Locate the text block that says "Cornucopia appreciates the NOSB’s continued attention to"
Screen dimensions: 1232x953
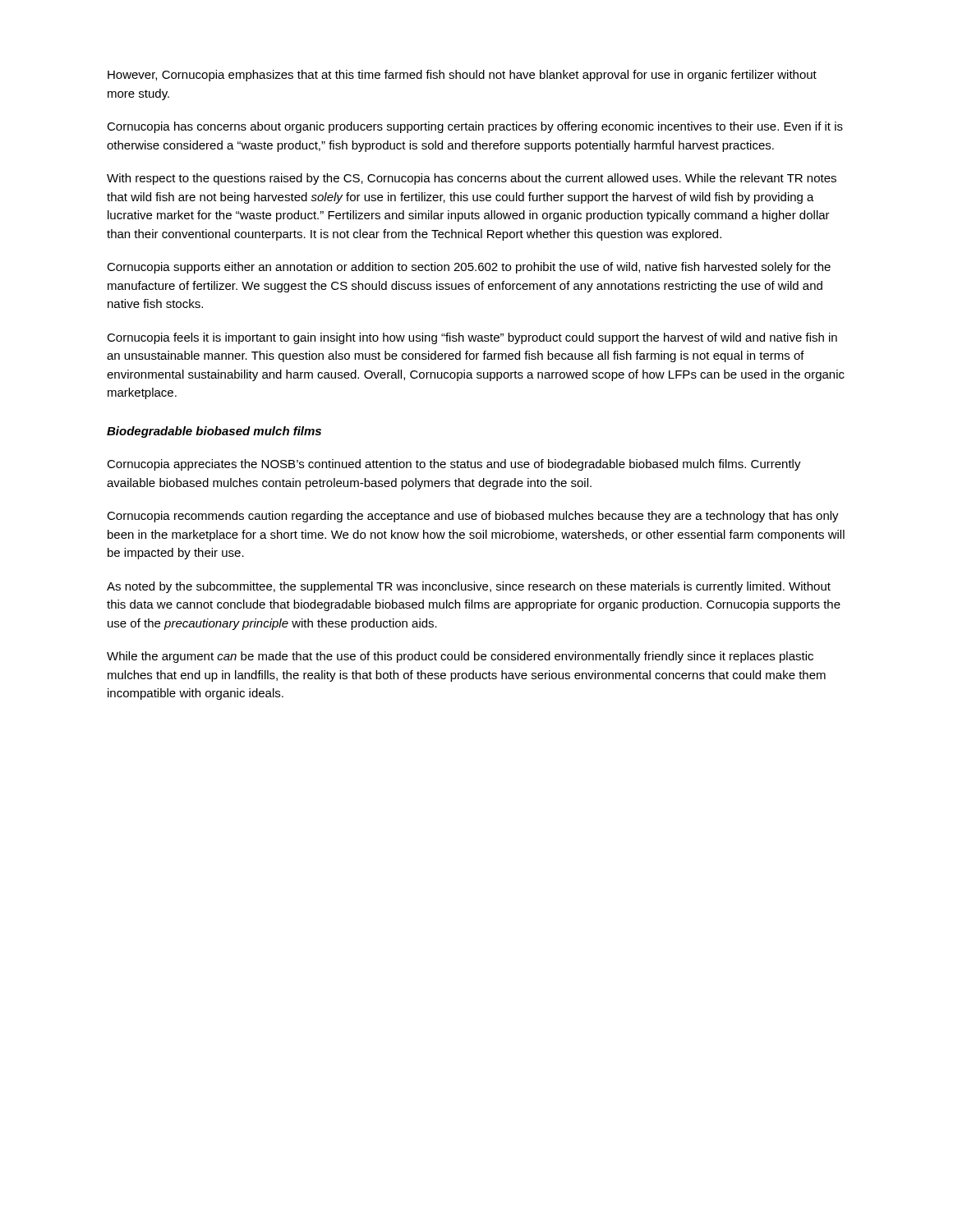click(454, 473)
